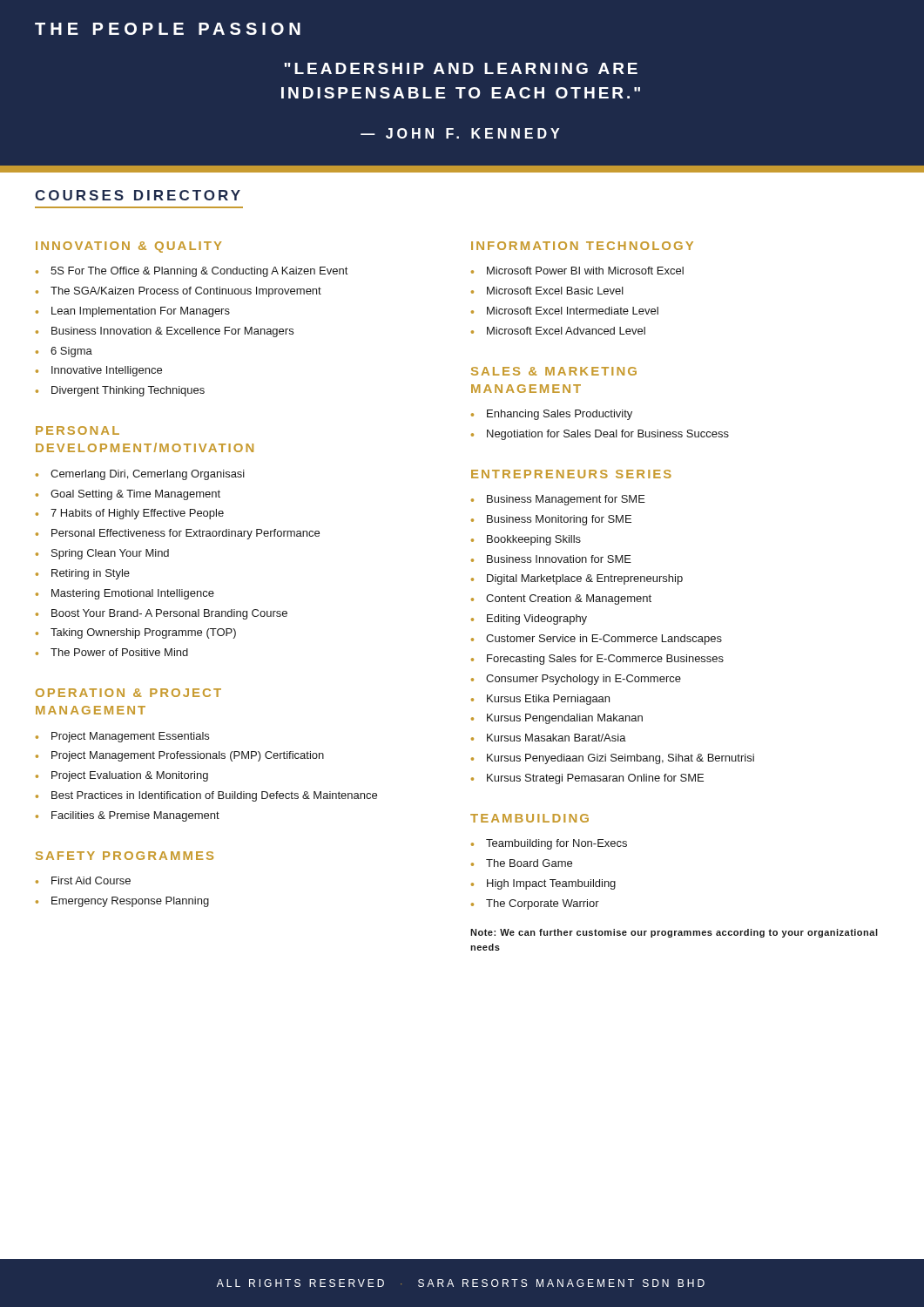Locate the text "Editing Videography"
924x1307 pixels.
tap(537, 618)
